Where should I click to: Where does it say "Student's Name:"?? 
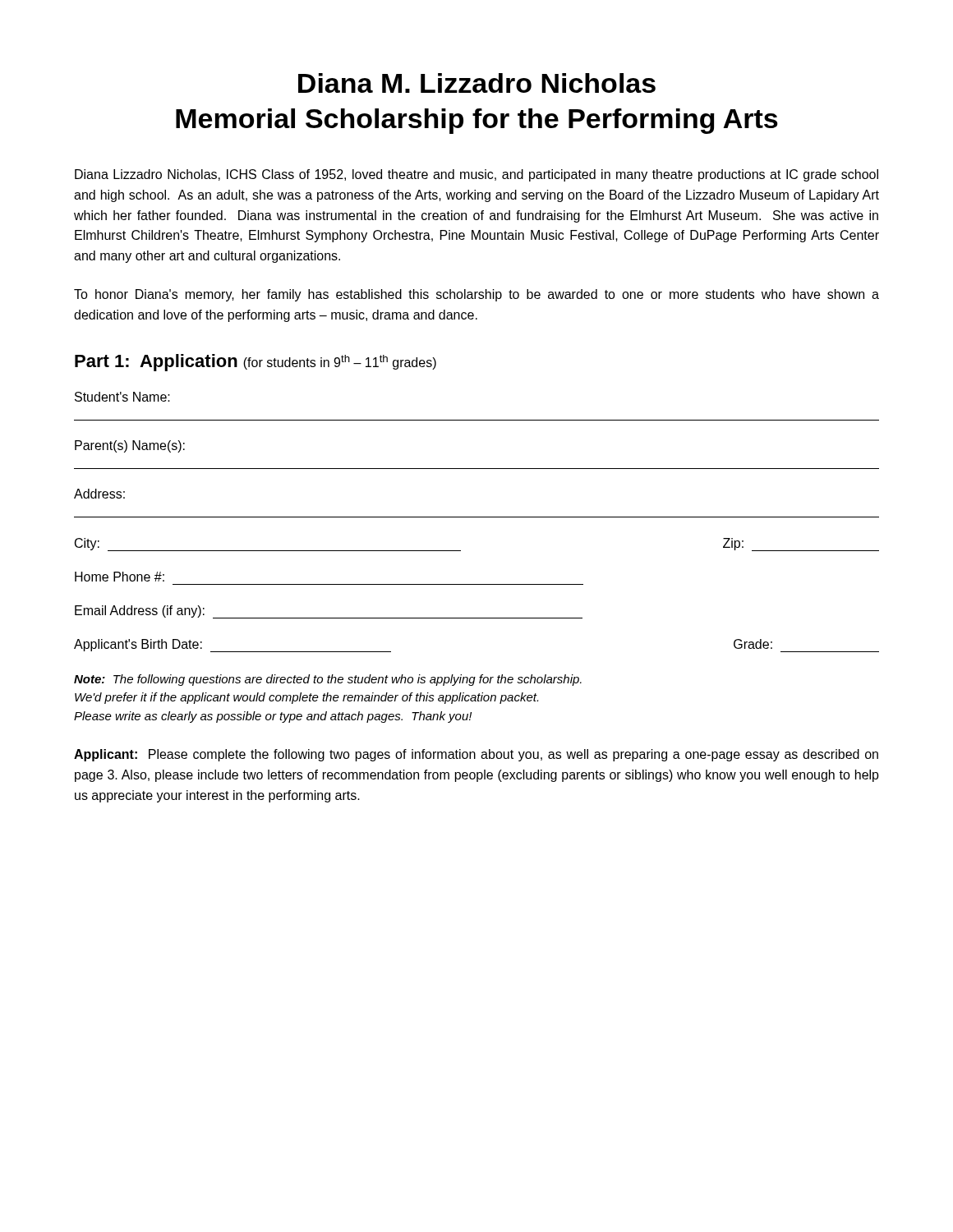coord(122,397)
